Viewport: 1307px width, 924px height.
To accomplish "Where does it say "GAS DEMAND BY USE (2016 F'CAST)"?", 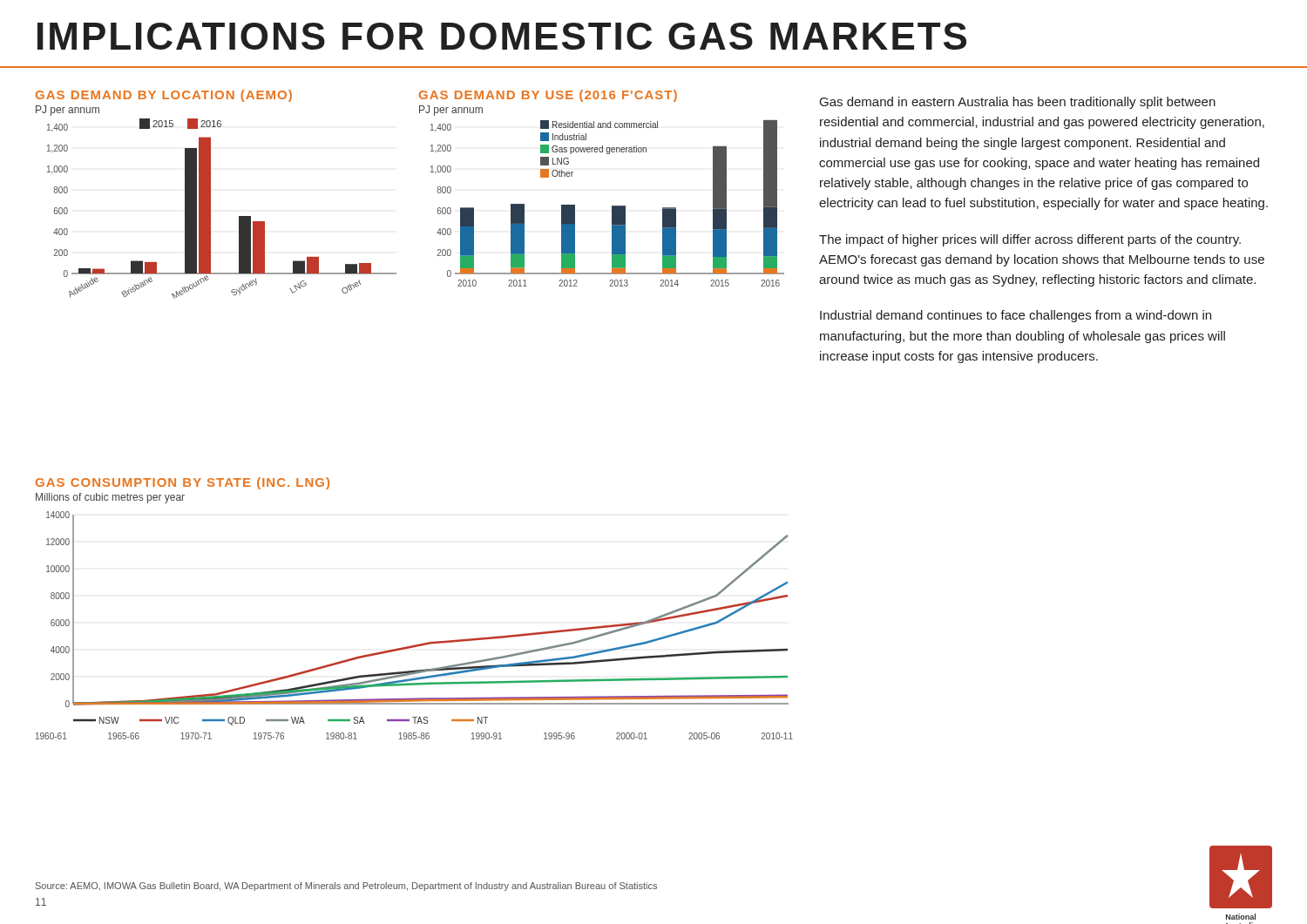I will (548, 95).
